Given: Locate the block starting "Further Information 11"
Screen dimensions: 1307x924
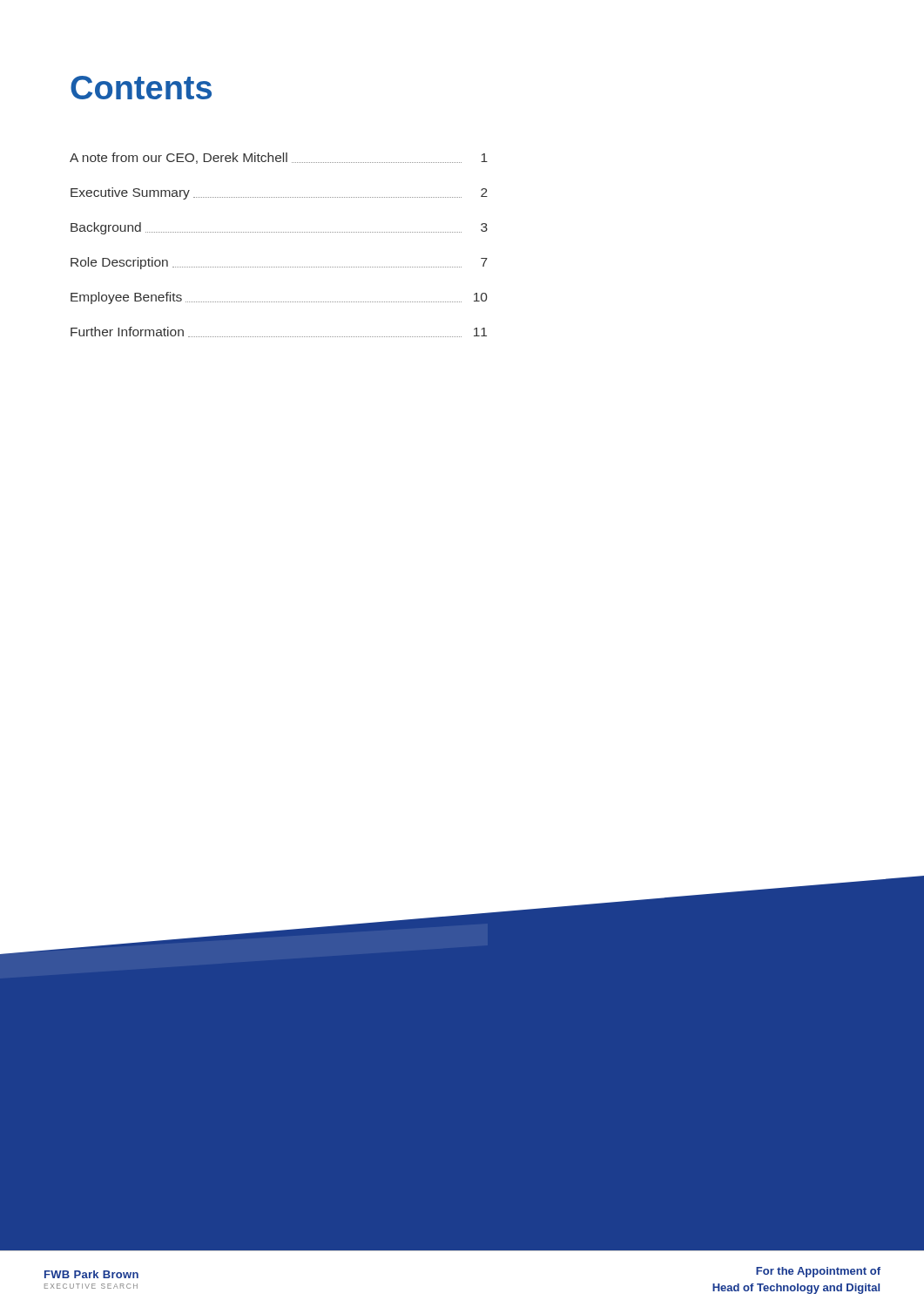Looking at the screenshot, I should click(279, 332).
